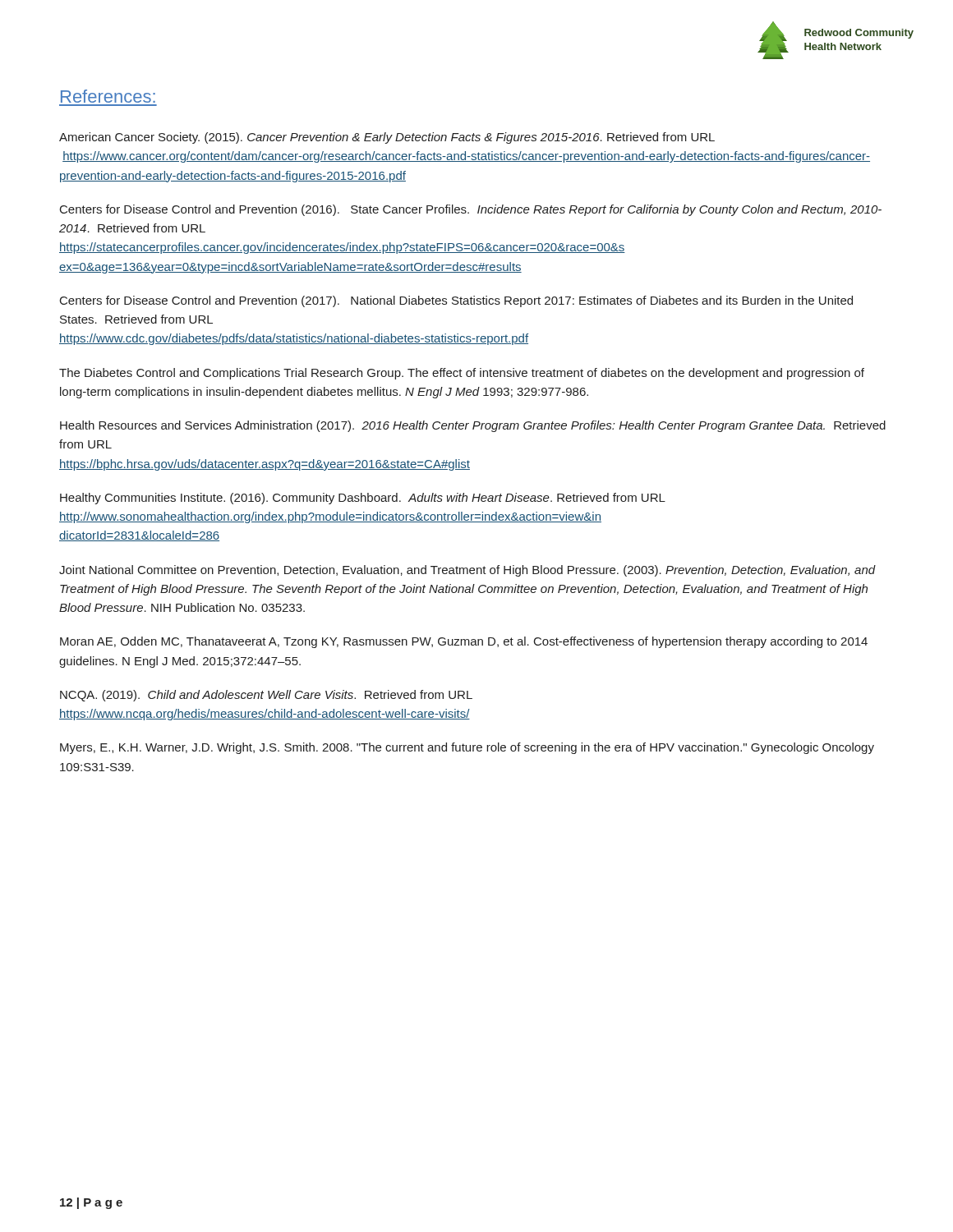Locate the block of text that opens with "Health Resources and"
Image resolution: width=953 pixels, height=1232 pixels.
click(473, 426)
